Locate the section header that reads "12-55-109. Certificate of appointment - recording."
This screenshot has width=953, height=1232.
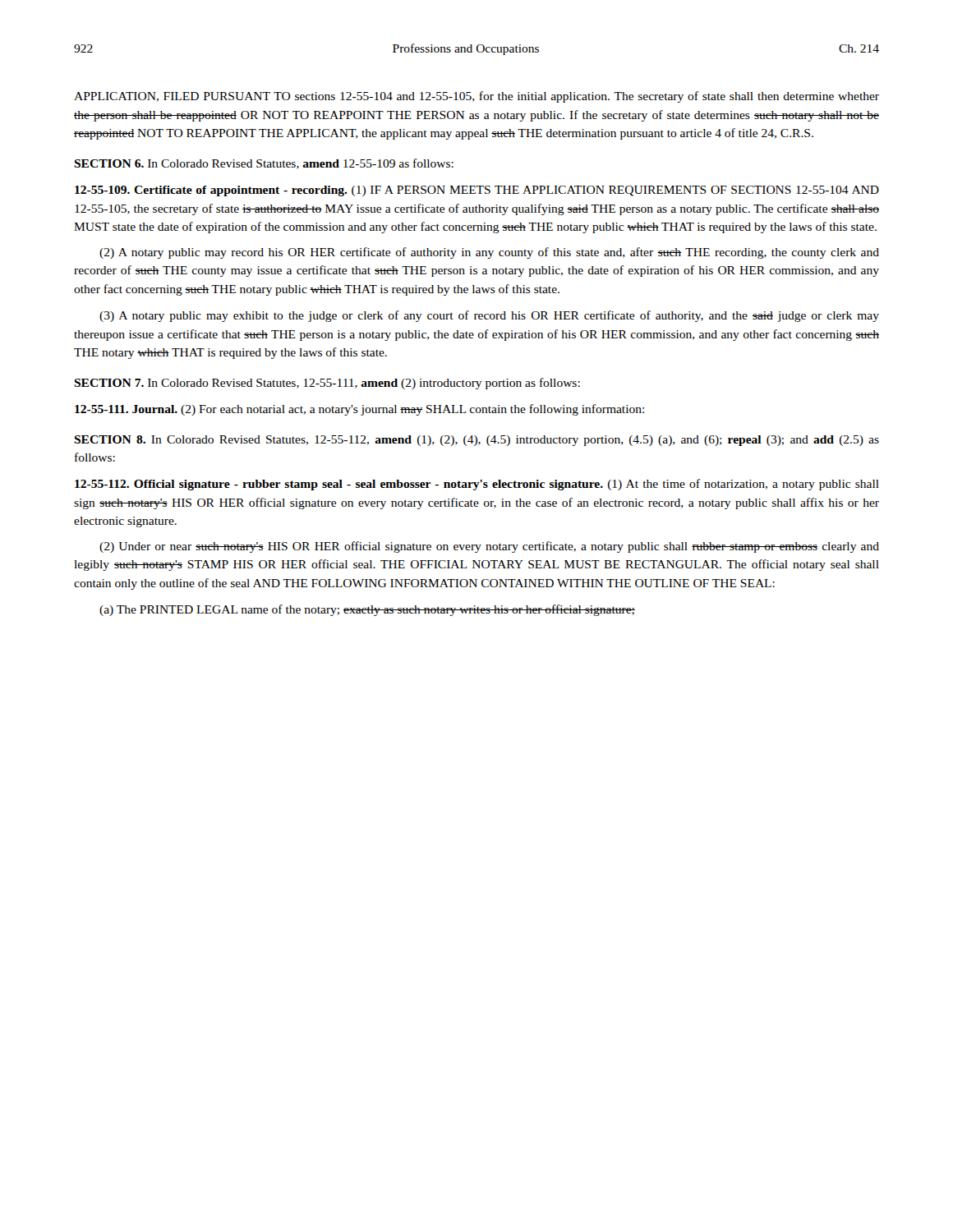476,209
